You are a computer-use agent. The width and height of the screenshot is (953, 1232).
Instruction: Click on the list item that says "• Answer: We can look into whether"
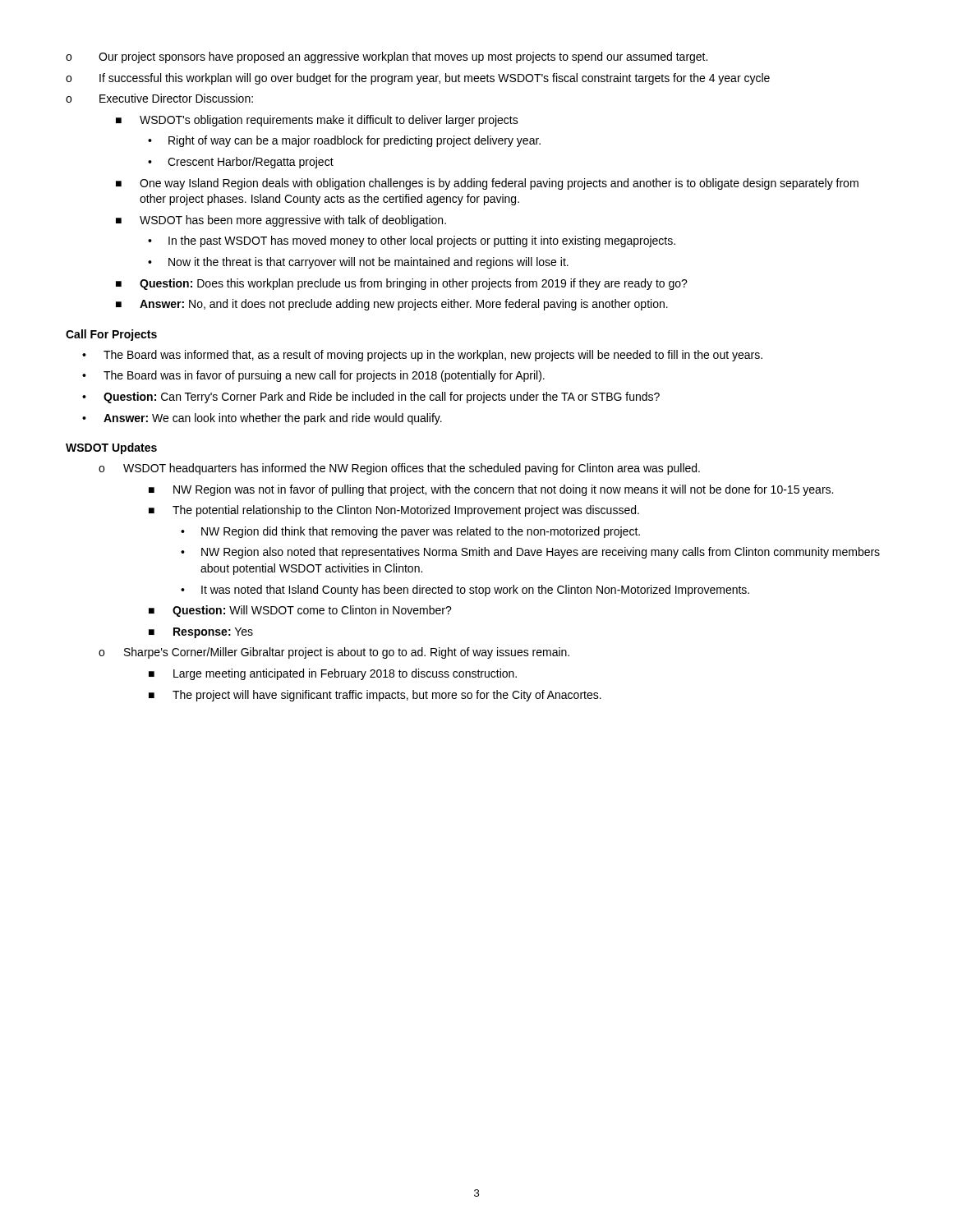point(262,419)
